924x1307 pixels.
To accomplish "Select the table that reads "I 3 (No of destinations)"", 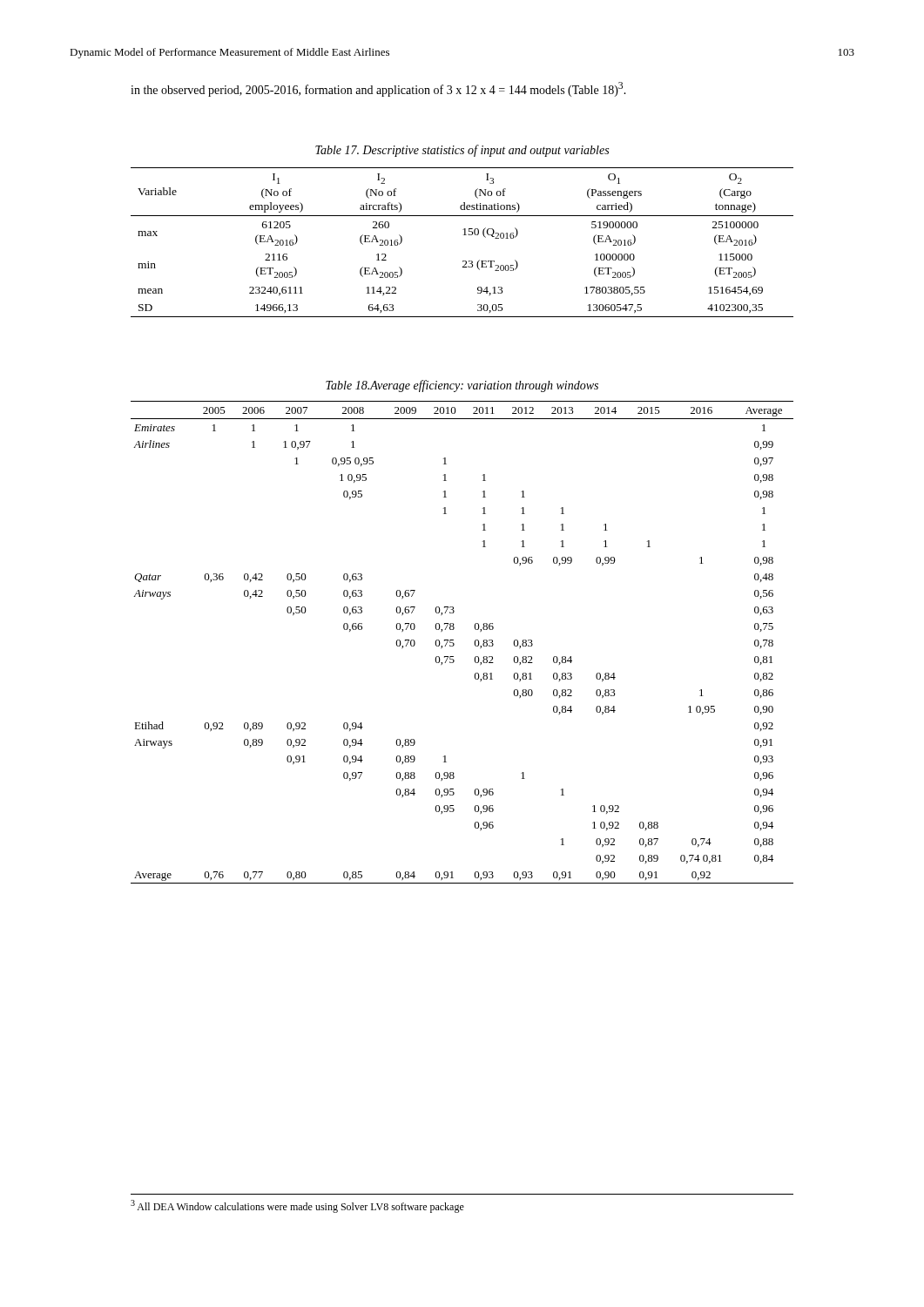I will point(462,242).
